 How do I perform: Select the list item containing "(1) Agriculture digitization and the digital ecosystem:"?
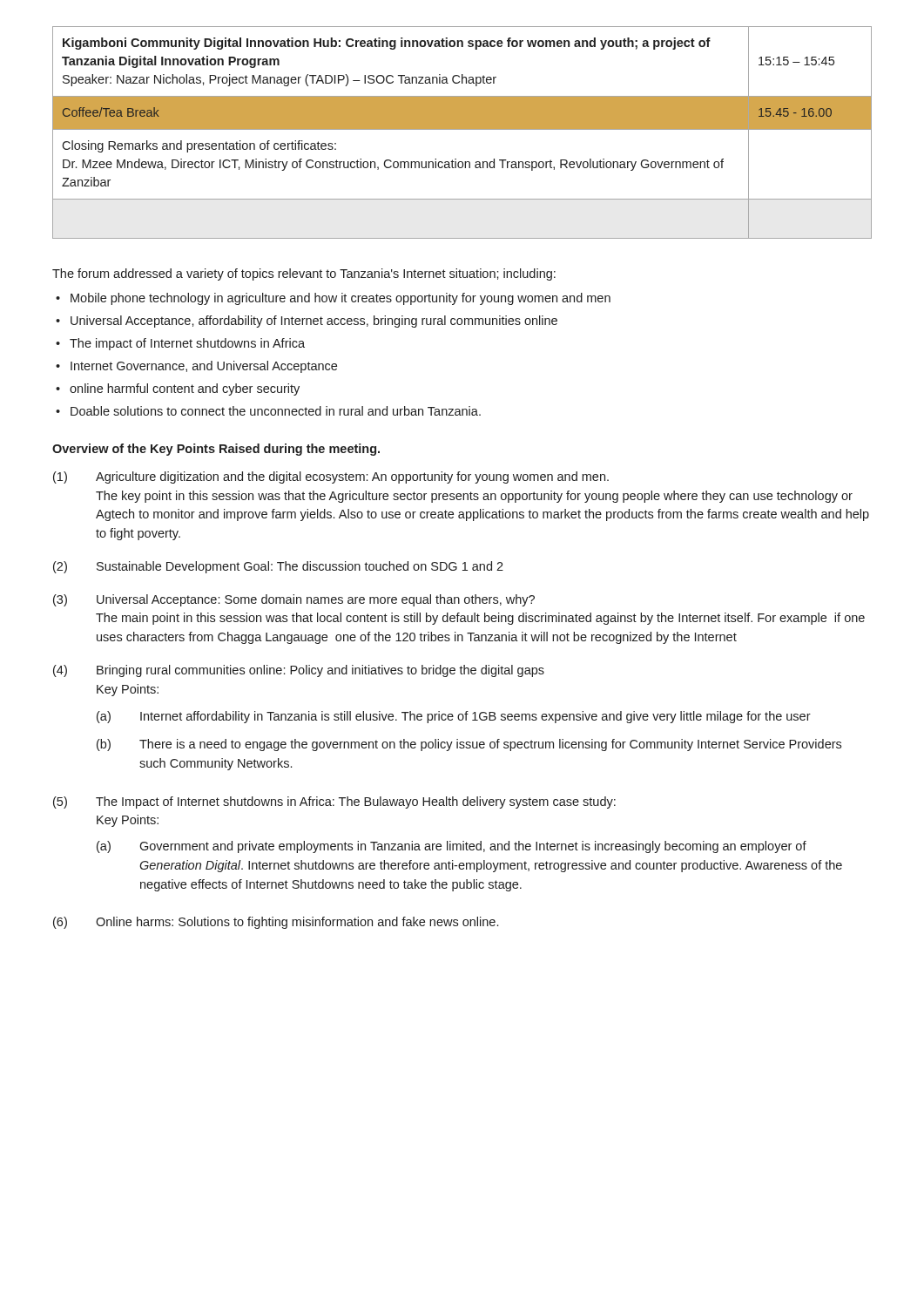click(462, 506)
